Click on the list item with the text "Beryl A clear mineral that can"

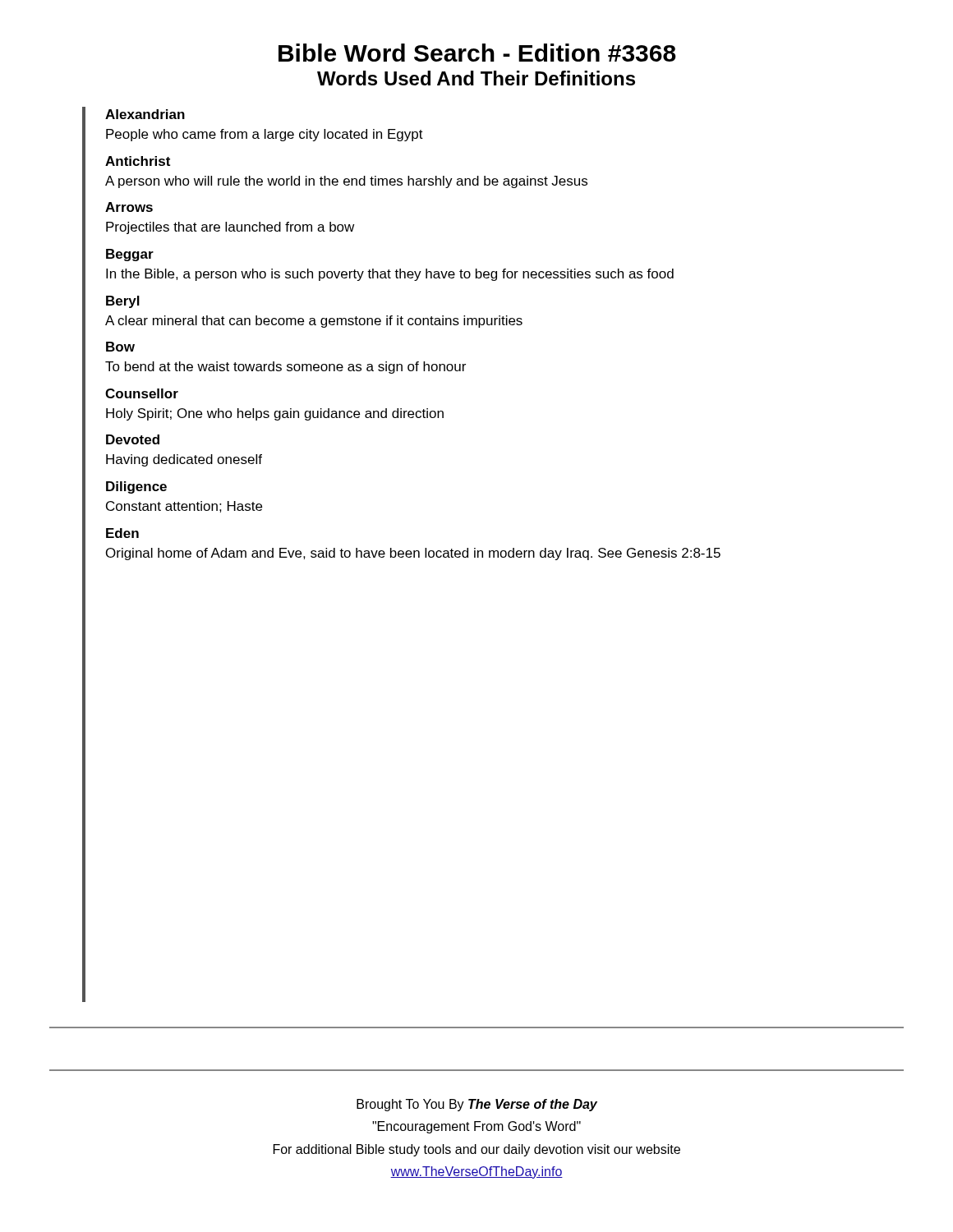click(x=488, y=312)
